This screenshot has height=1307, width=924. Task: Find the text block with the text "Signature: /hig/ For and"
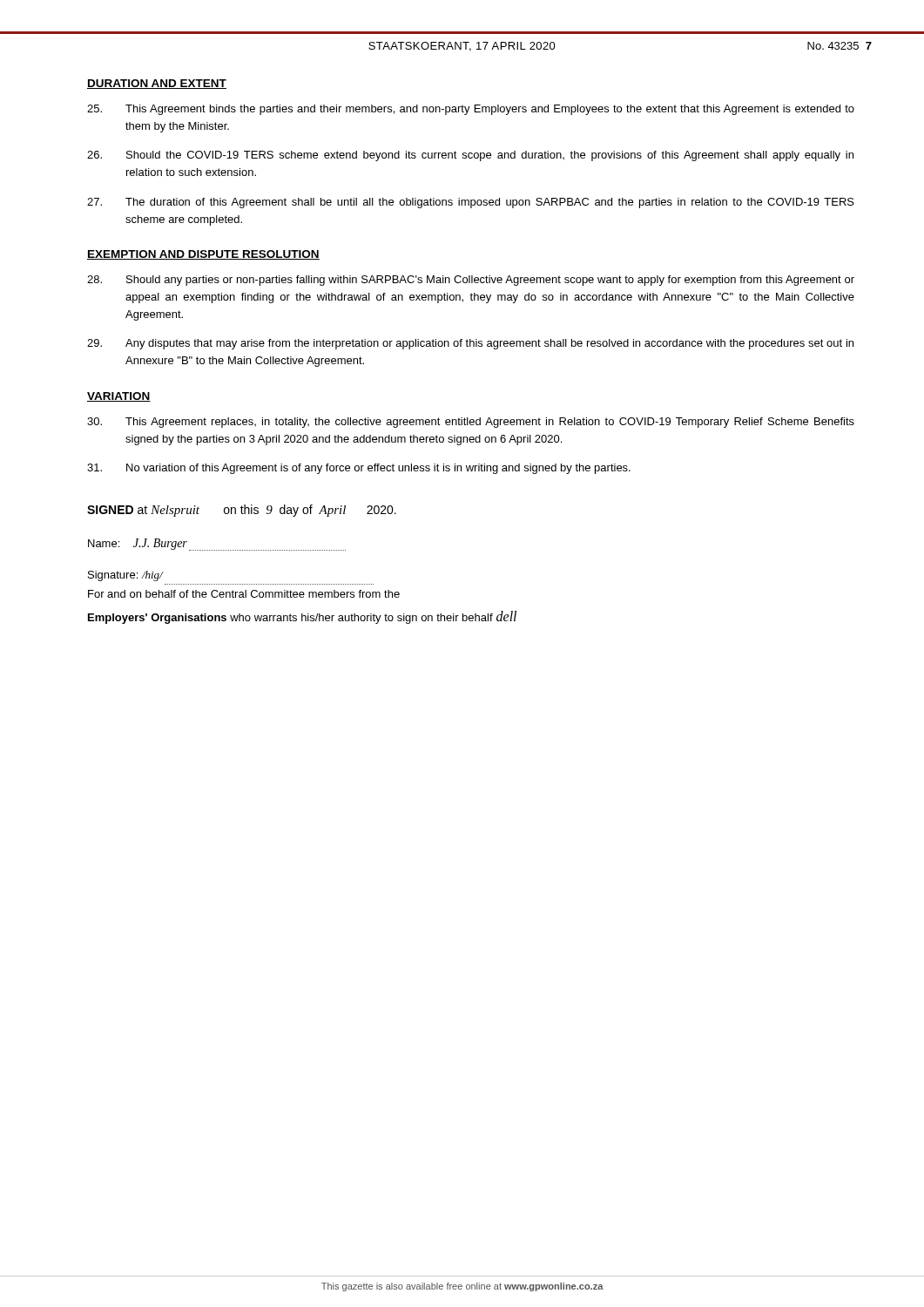tap(302, 594)
